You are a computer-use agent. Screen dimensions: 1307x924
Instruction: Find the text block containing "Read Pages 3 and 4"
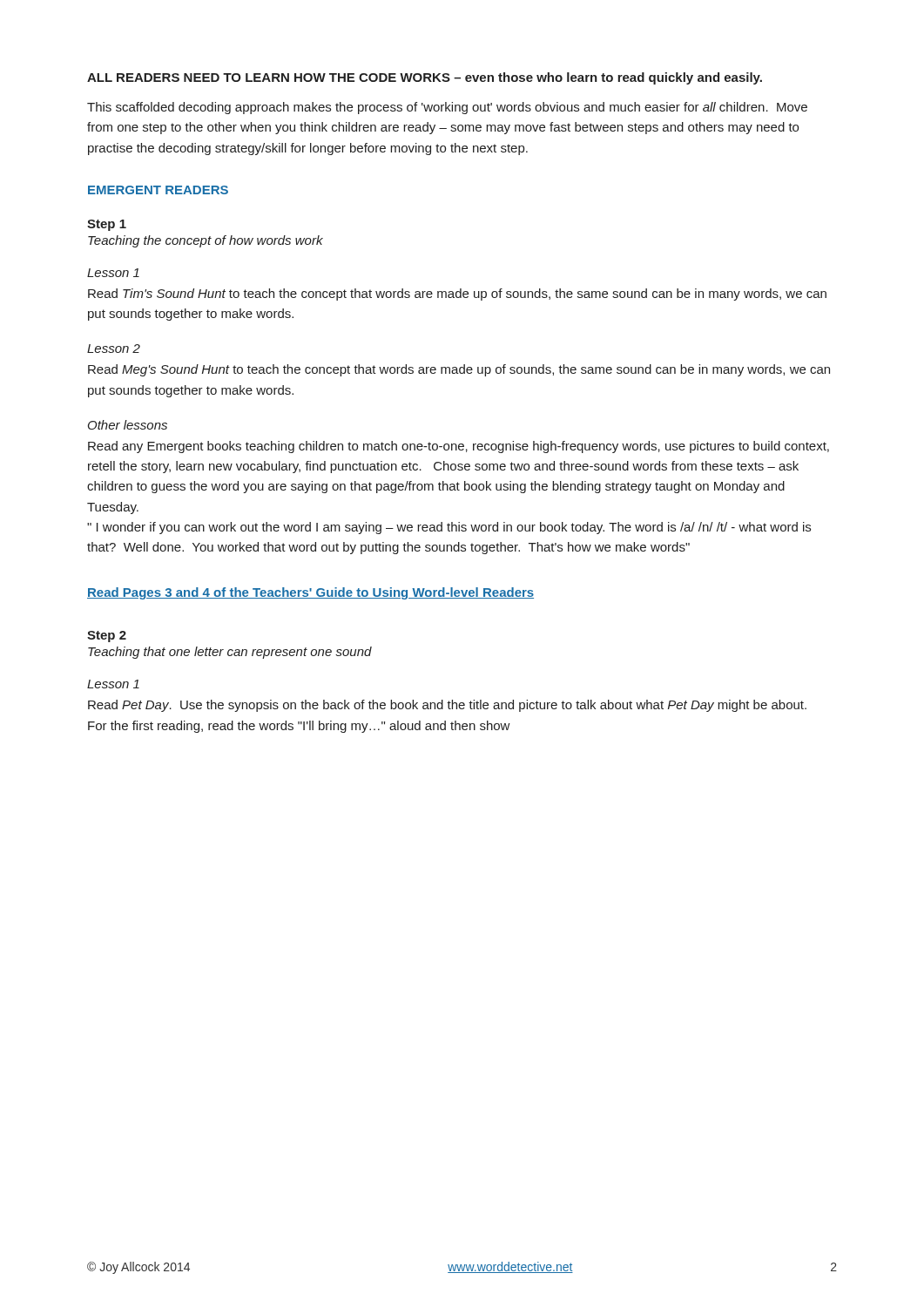(x=311, y=592)
